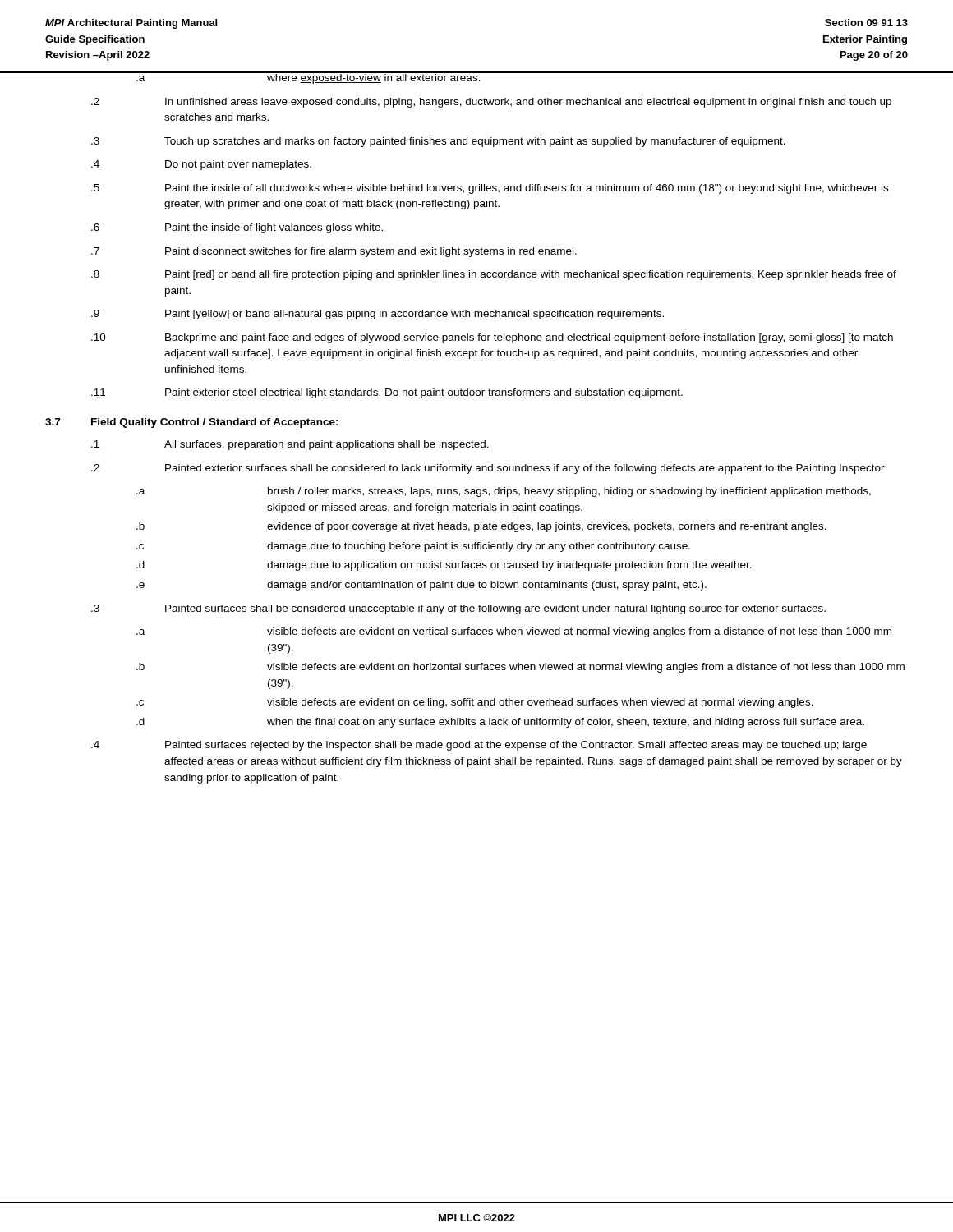Click on the list item containing ".d when the final"
Image resolution: width=953 pixels, height=1232 pixels.
tap(476, 722)
